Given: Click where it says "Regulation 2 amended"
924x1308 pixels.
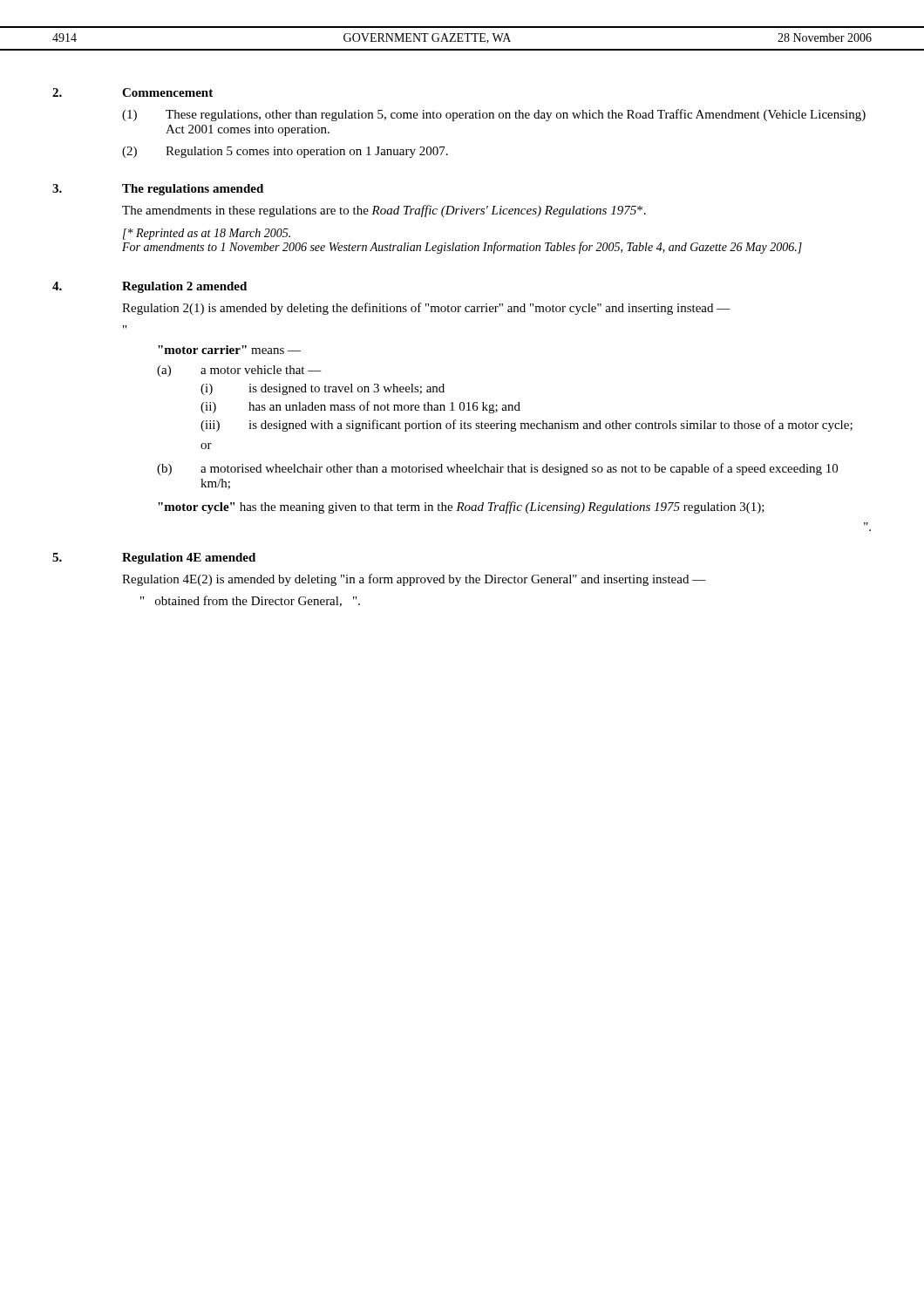Looking at the screenshot, I should pyautogui.click(x=185, y=286).
